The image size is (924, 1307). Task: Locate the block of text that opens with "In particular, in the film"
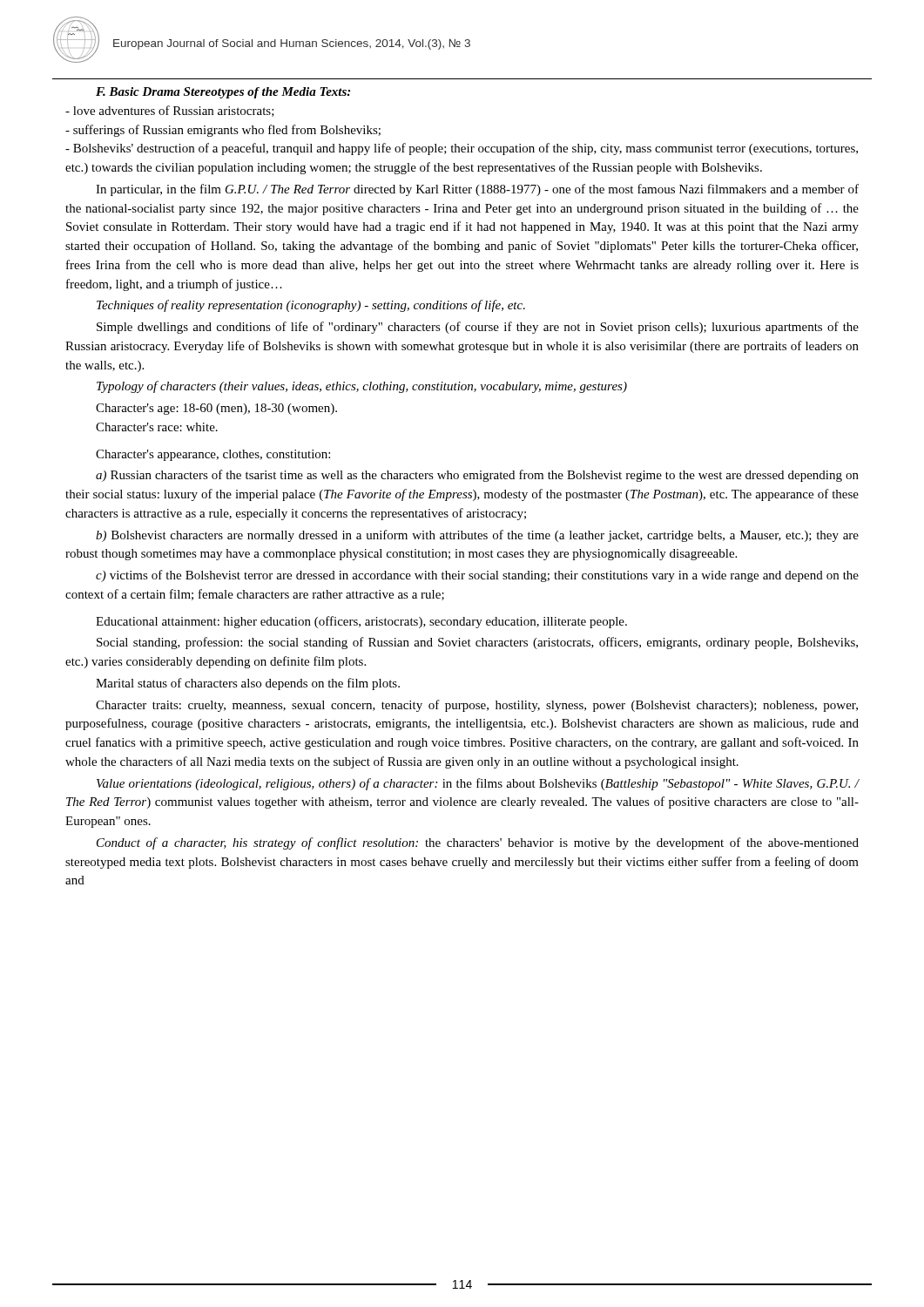(462, 237)
